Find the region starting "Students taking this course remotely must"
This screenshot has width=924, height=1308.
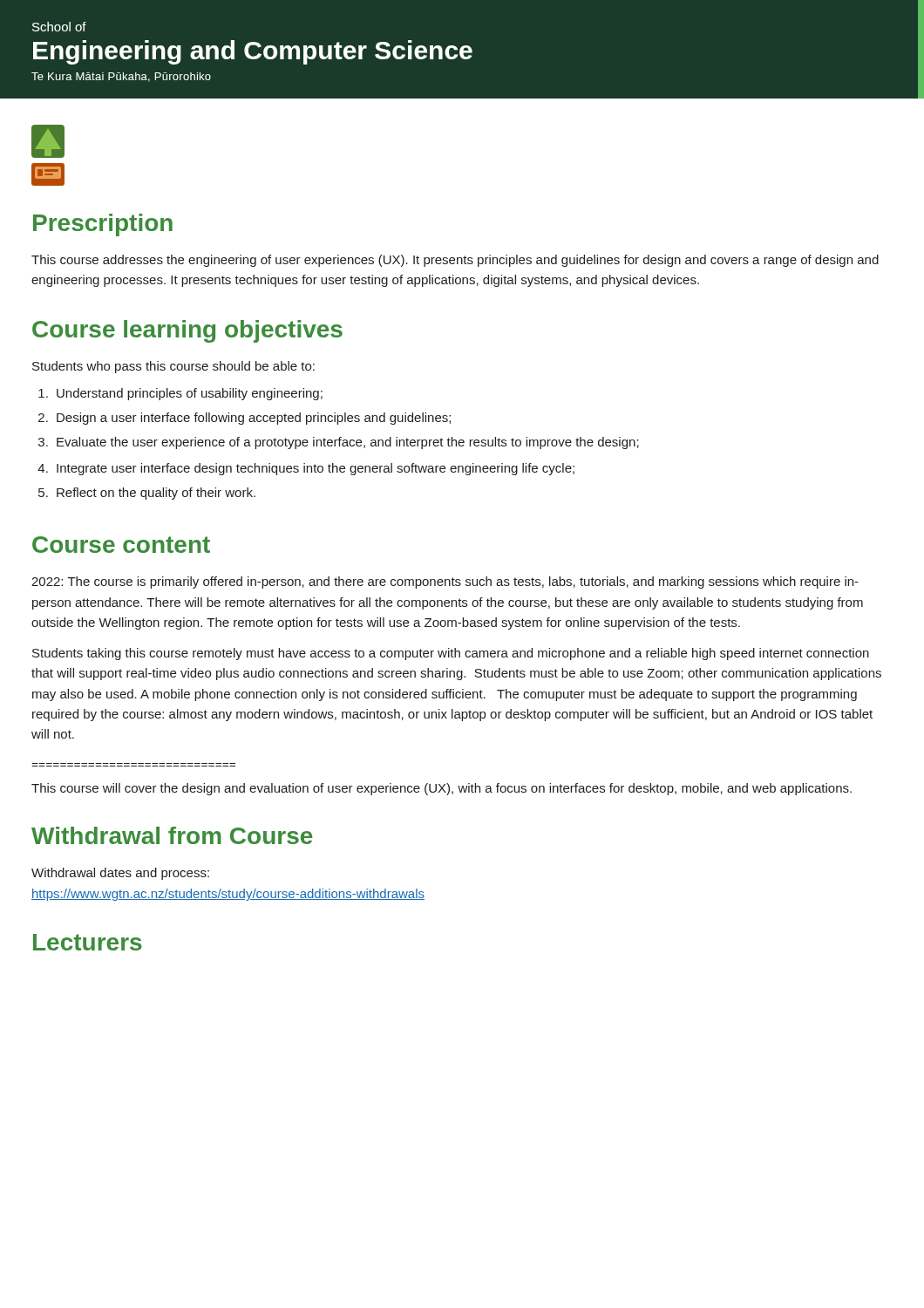(x=457, y=693)
